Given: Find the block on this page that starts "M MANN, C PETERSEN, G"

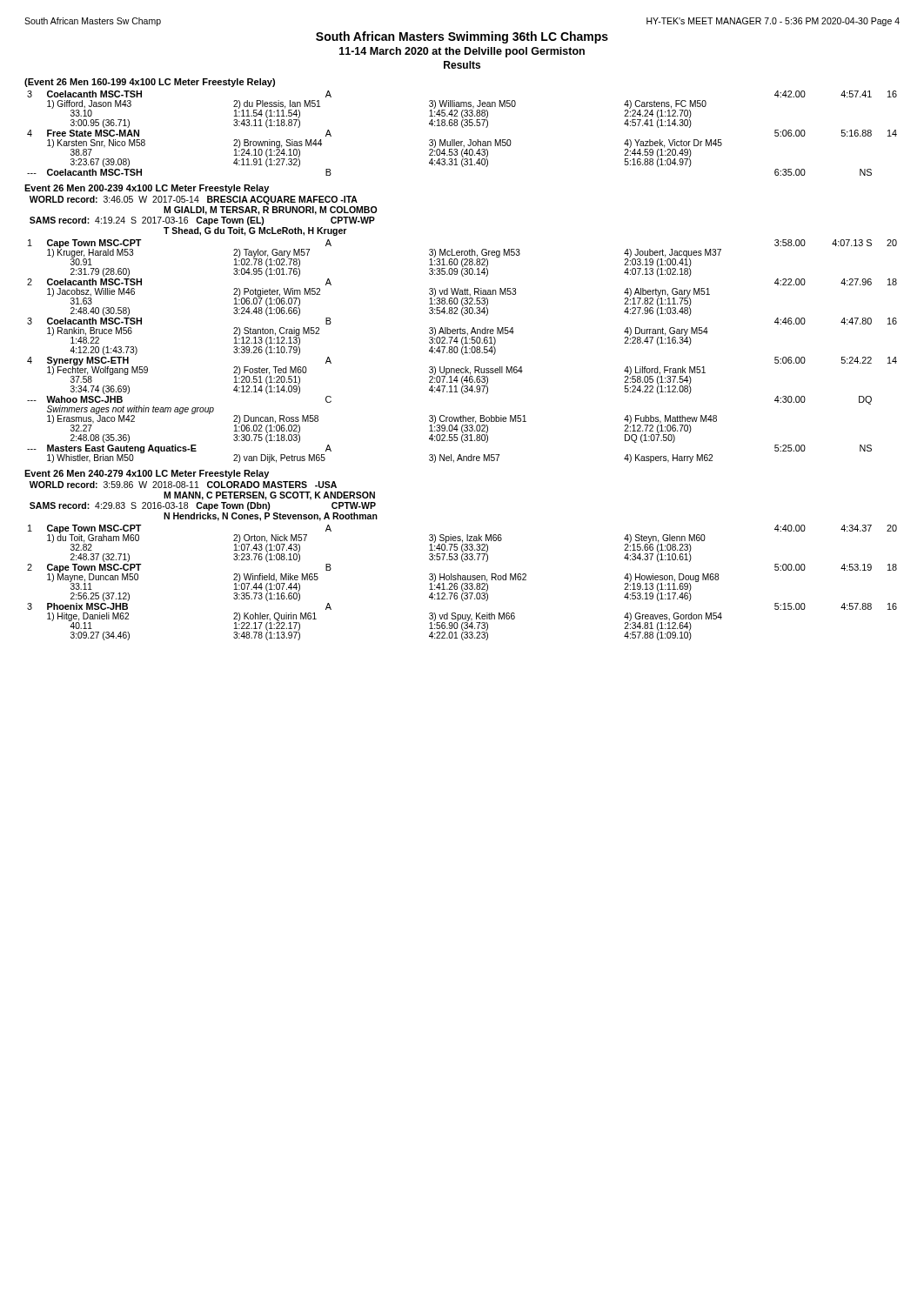Looking at the screenshot, I should tap(269, 495).
